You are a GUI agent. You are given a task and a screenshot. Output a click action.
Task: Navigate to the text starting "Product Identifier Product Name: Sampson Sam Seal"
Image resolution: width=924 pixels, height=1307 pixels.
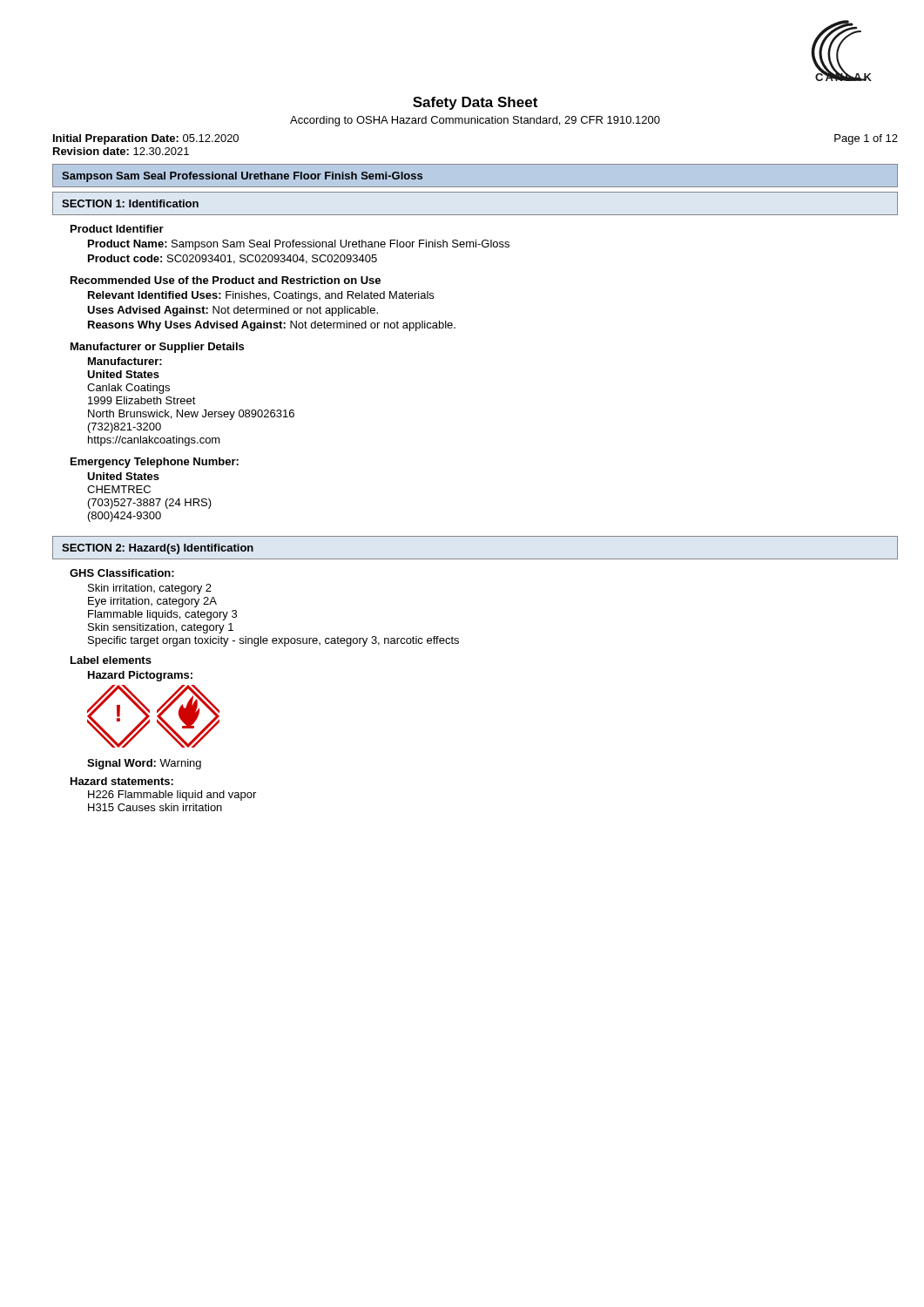coord(484,244)
